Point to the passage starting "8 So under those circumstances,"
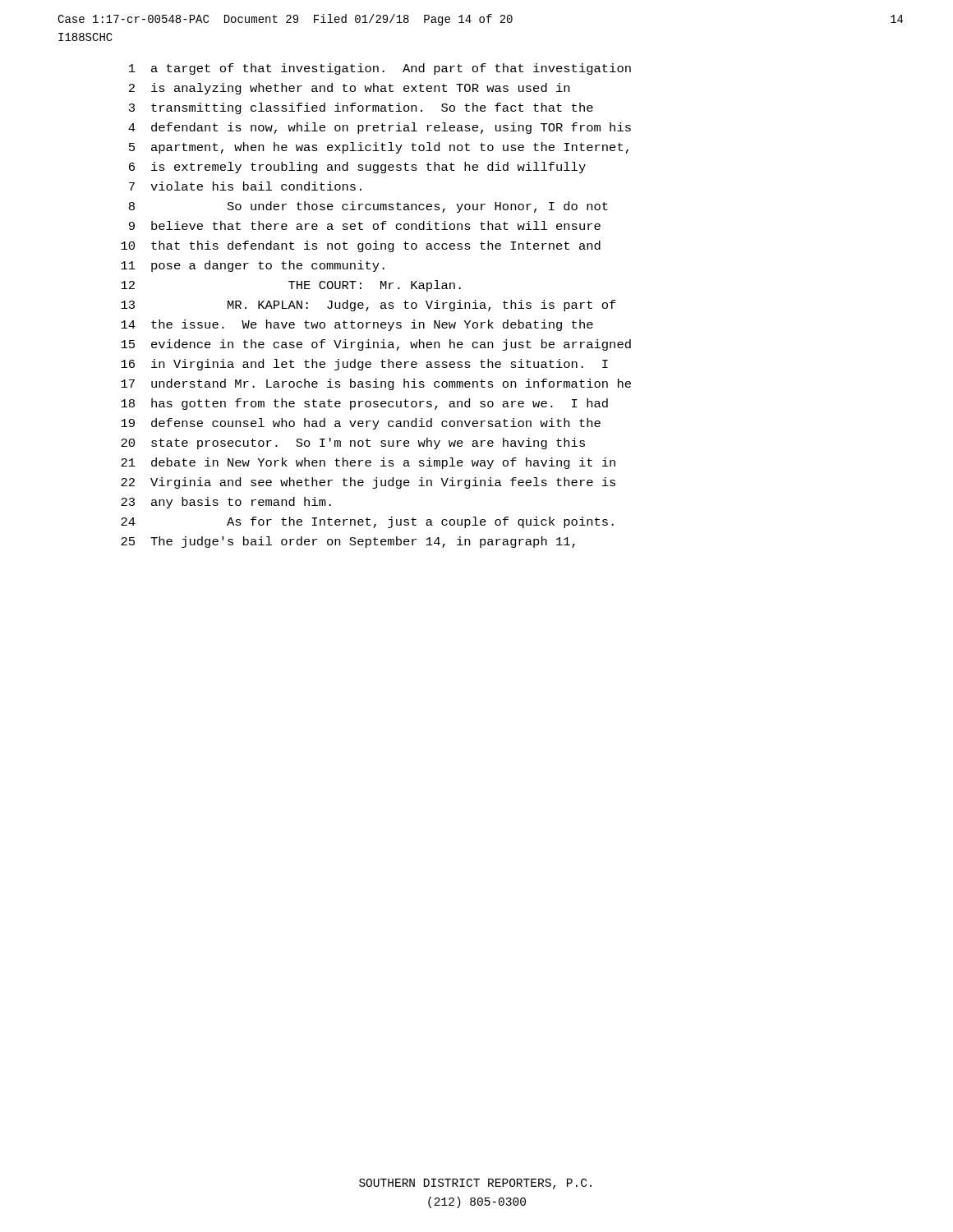Viewport: 953px width, 1232px height. coord(493,237)
